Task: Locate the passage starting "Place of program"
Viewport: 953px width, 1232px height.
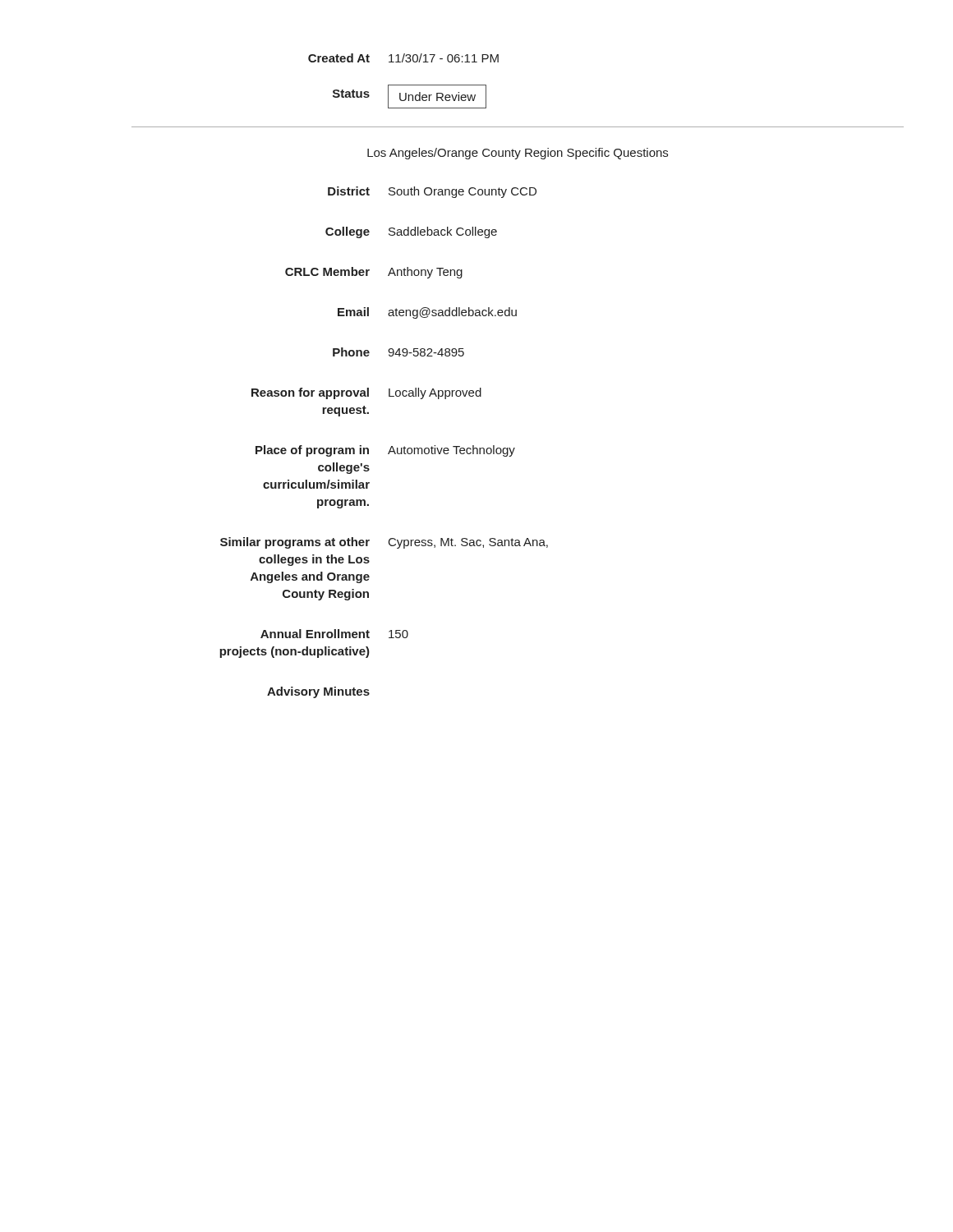Action: point(385,451)
